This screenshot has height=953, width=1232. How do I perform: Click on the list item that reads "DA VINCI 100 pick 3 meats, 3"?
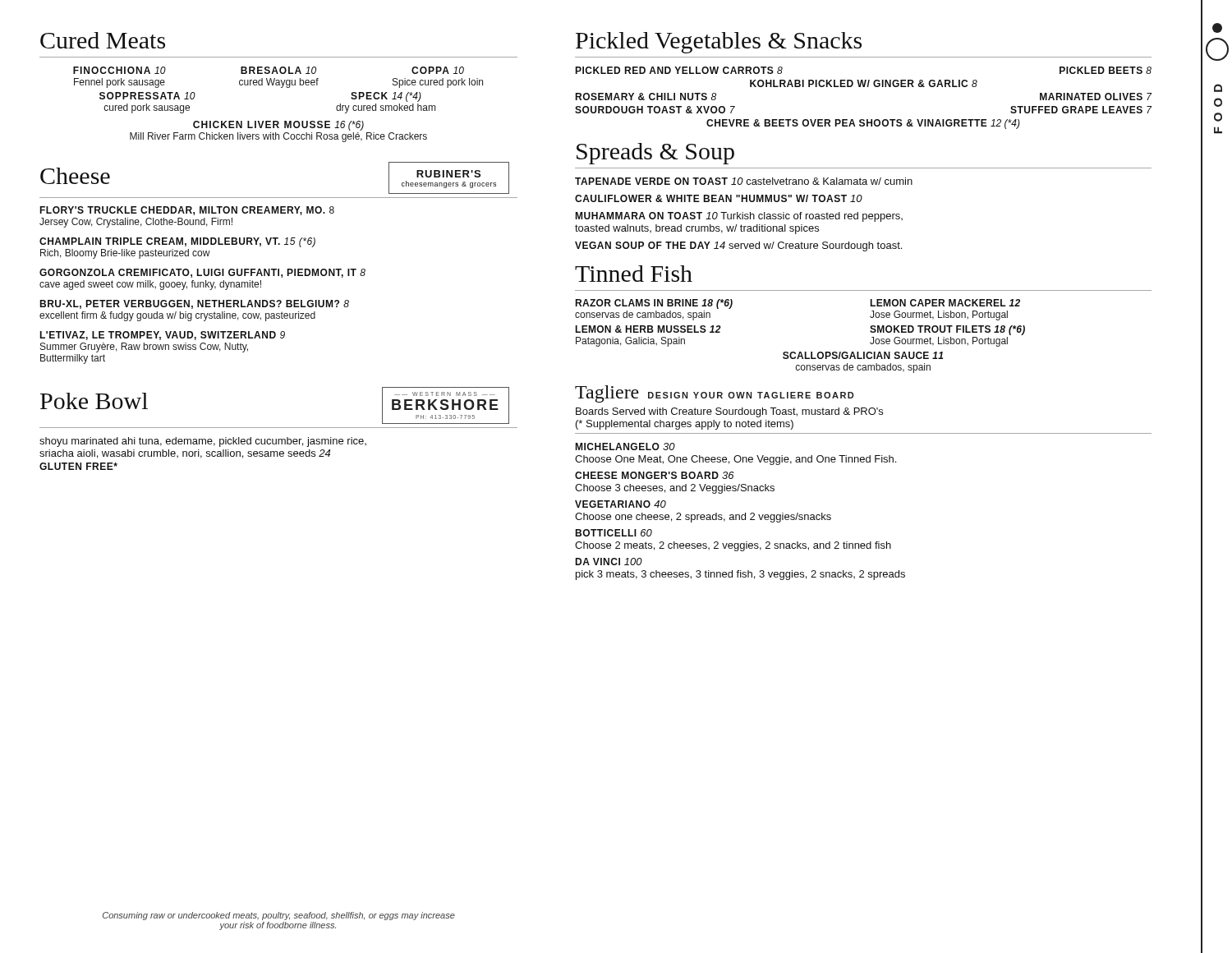tap(740, 568)
